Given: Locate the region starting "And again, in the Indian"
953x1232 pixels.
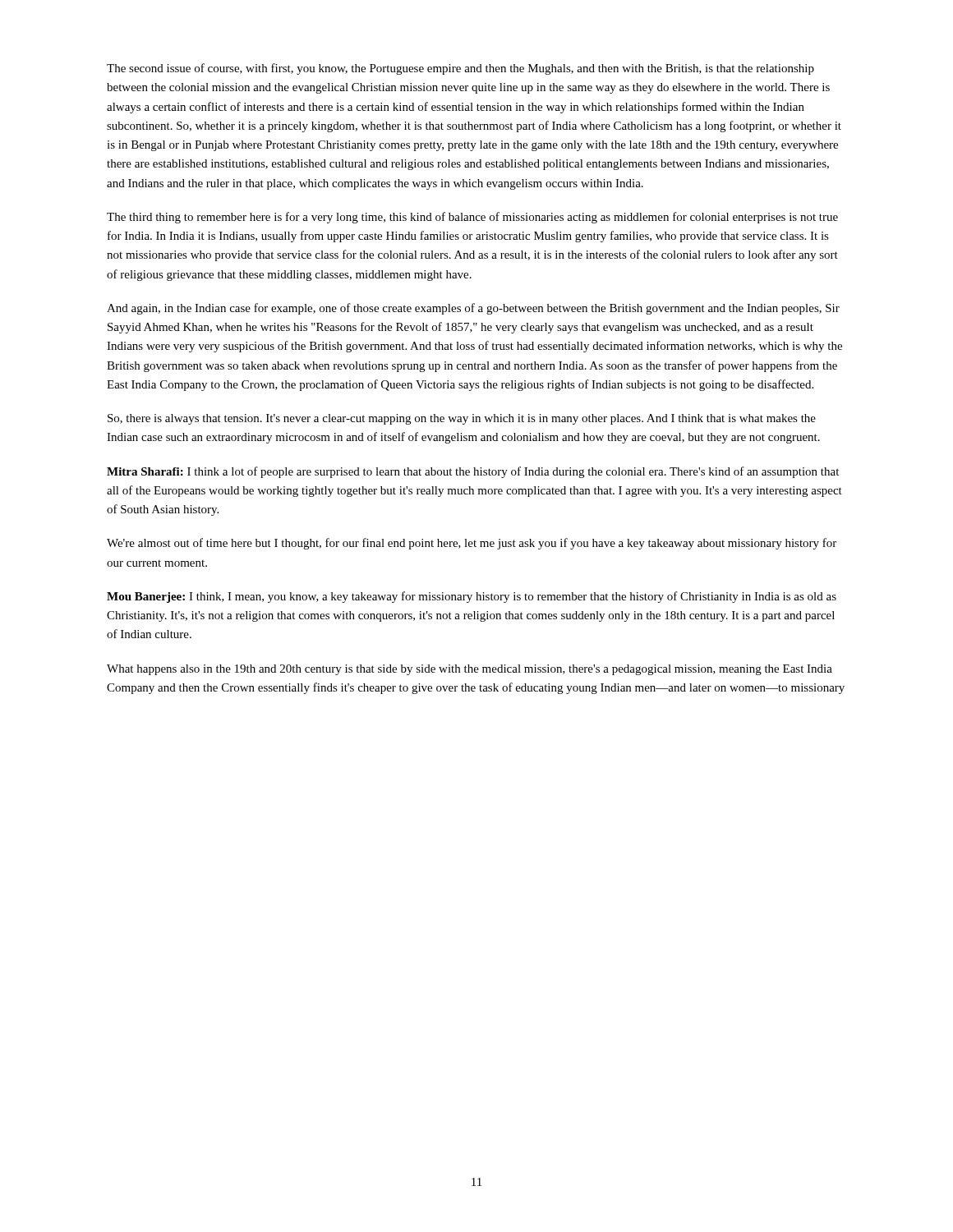Looking at the screenshot, I should click(x=475, y=346).
